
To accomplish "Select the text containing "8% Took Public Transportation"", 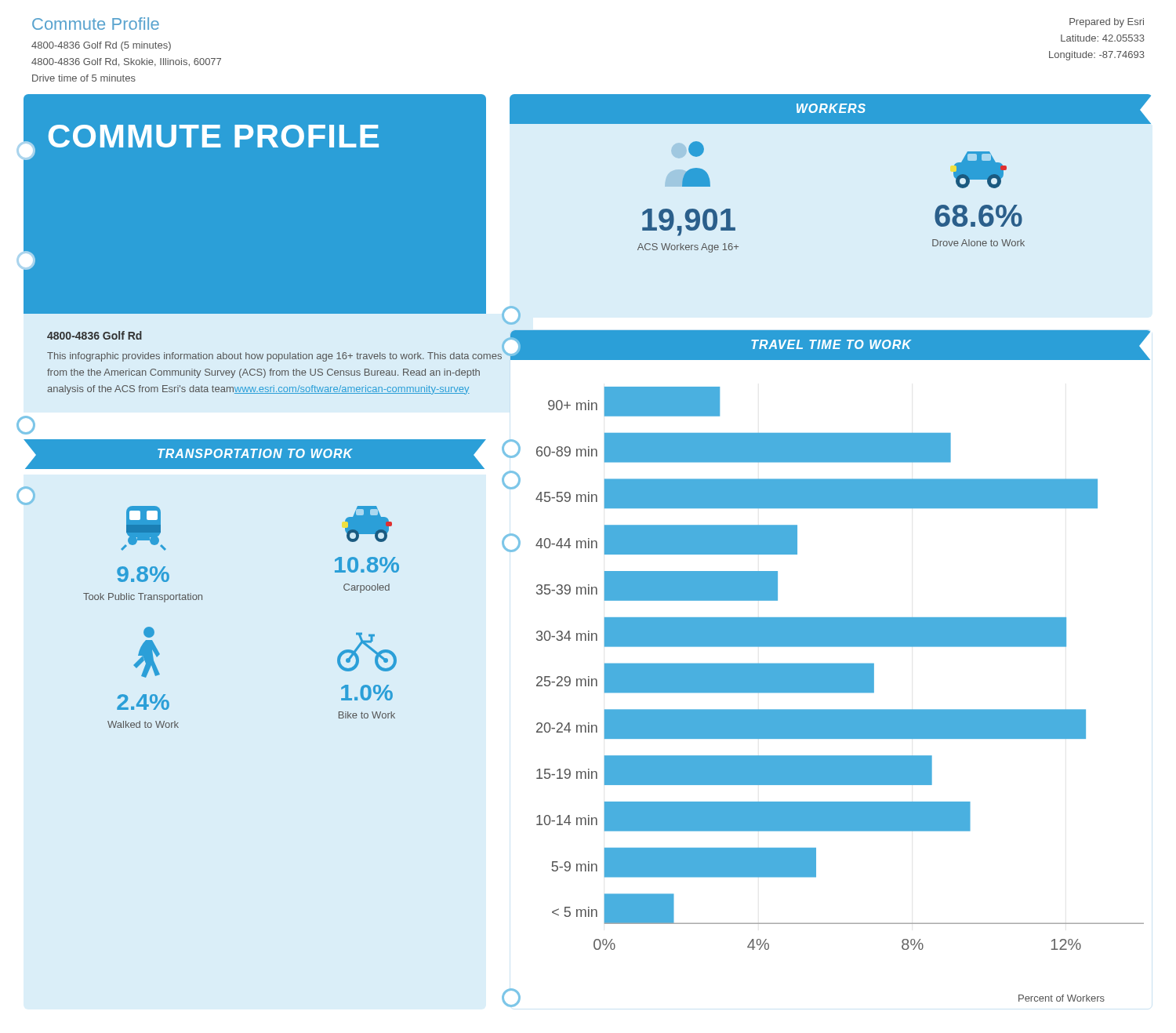I will click(x=143, y=550).
